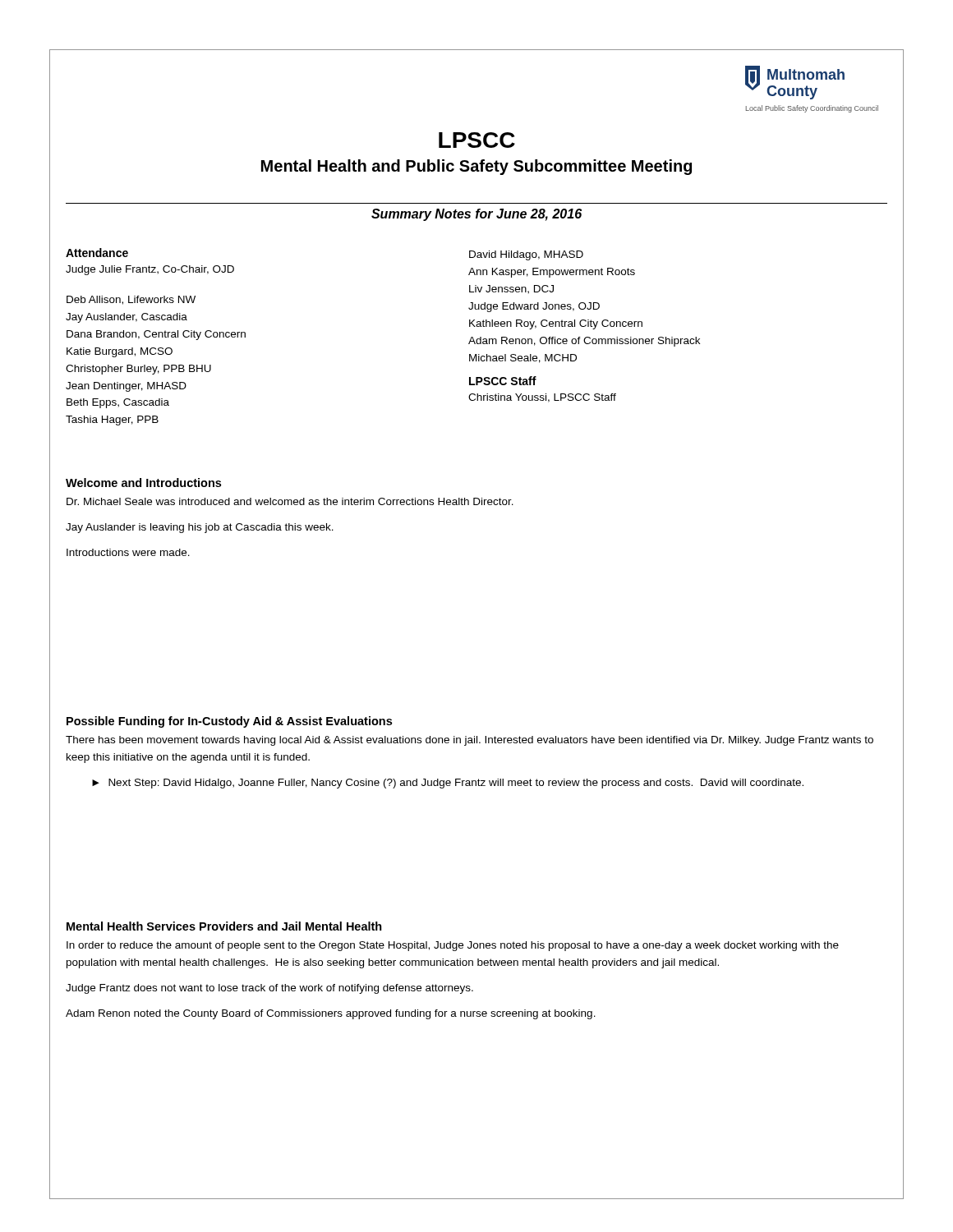Click on the list item that says "► Next Step: David Hidalgo,"
Viewport: 953px width, 1232px height.
coord(447,783)
